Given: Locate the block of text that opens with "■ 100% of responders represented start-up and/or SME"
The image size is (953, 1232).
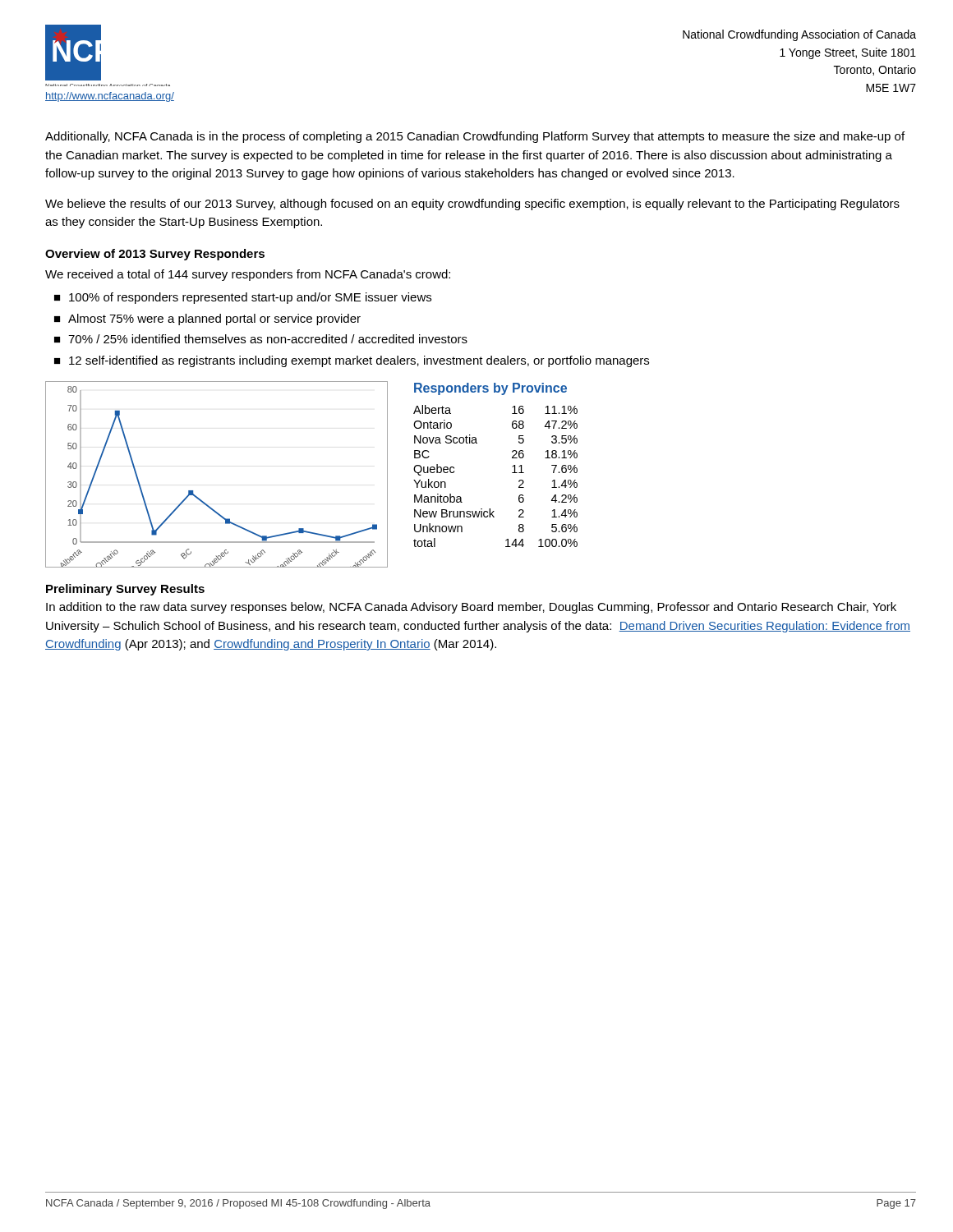Looking at the screenshot, I should [x=243, y=298].
